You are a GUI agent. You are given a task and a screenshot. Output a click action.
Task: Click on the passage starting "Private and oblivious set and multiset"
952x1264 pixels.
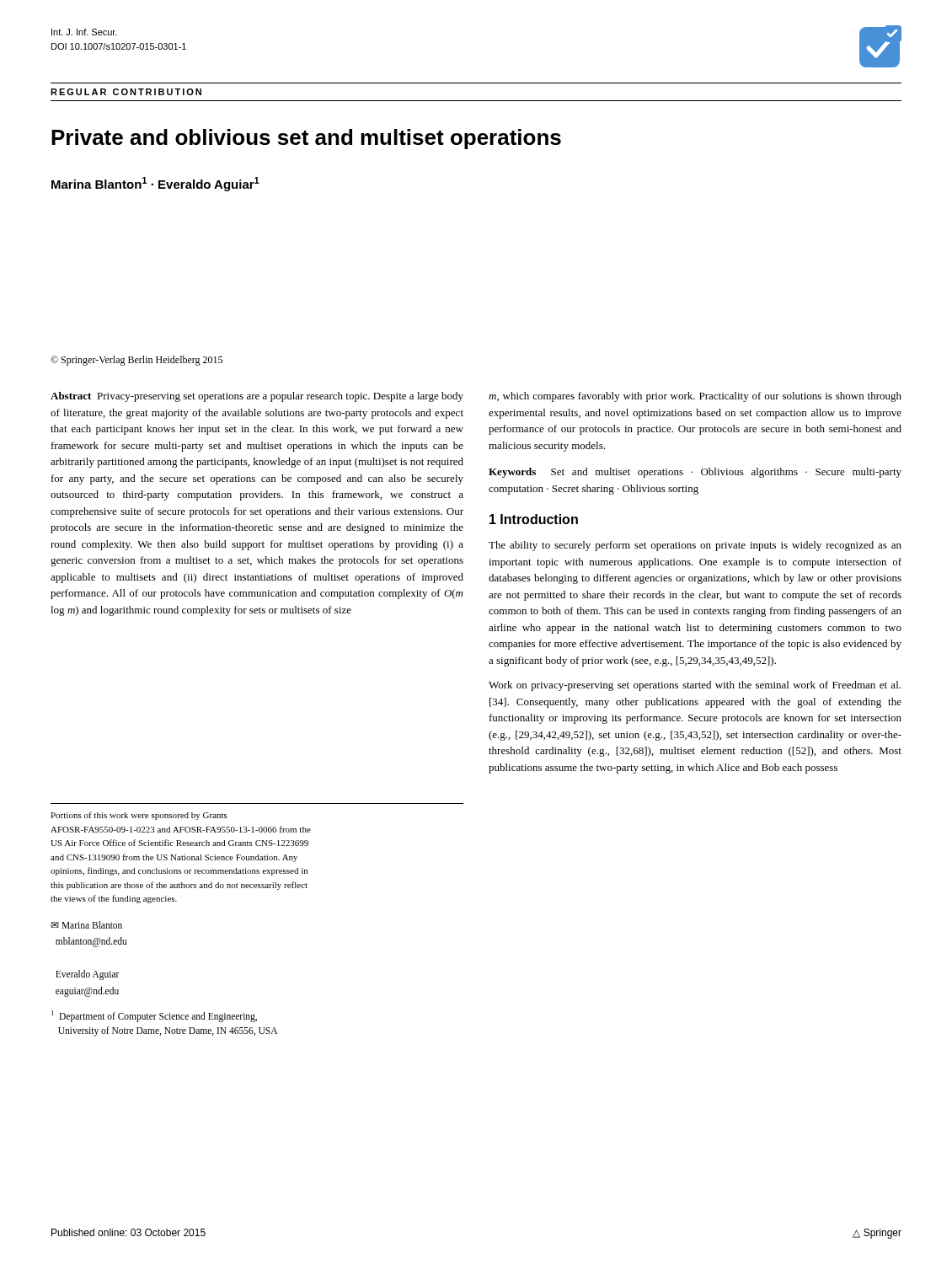(476, 138)
